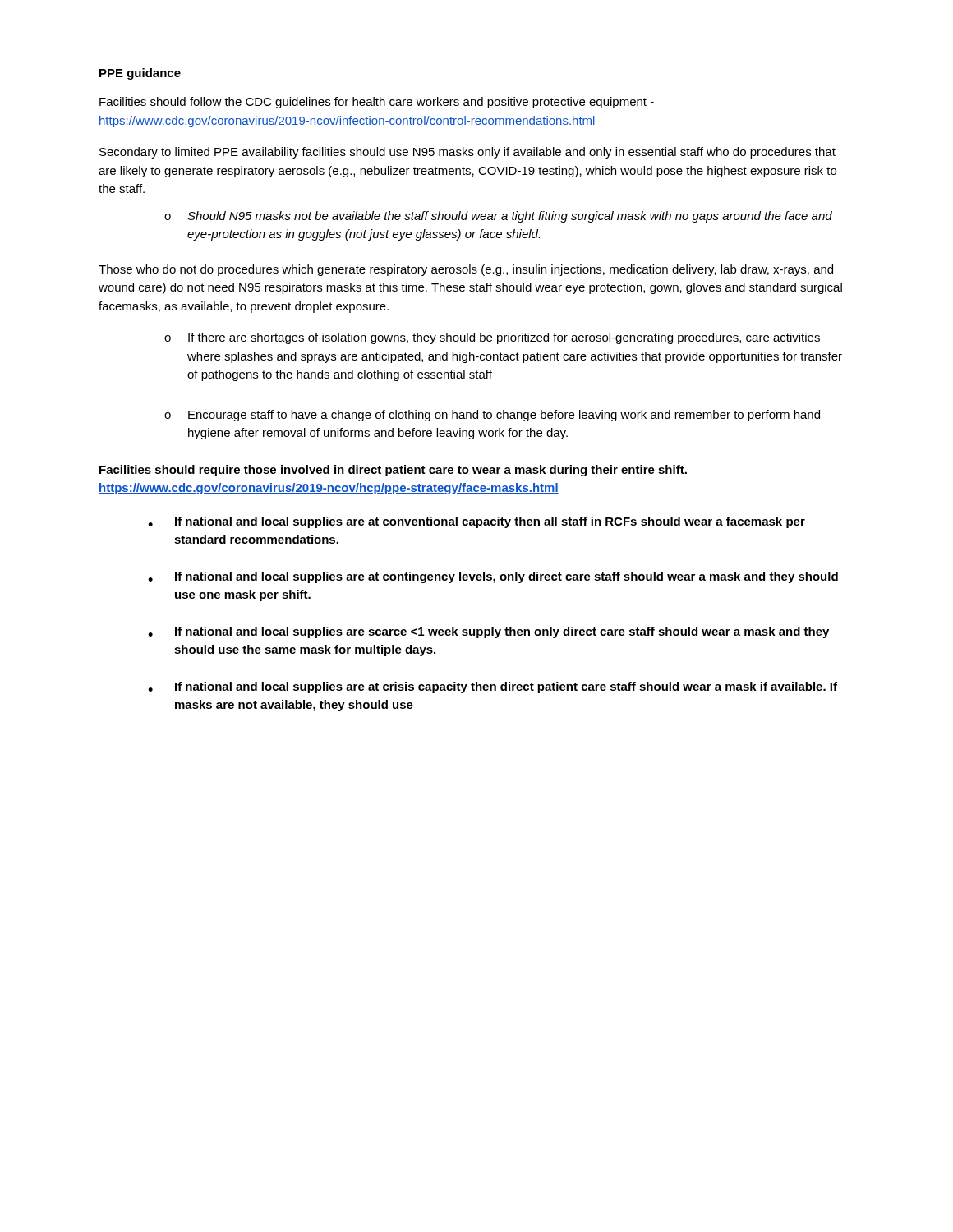953x1232 pixels.
Task: Select the element starting "Those who do not do"
Action: pyautogui.click(x=471, y=287)
